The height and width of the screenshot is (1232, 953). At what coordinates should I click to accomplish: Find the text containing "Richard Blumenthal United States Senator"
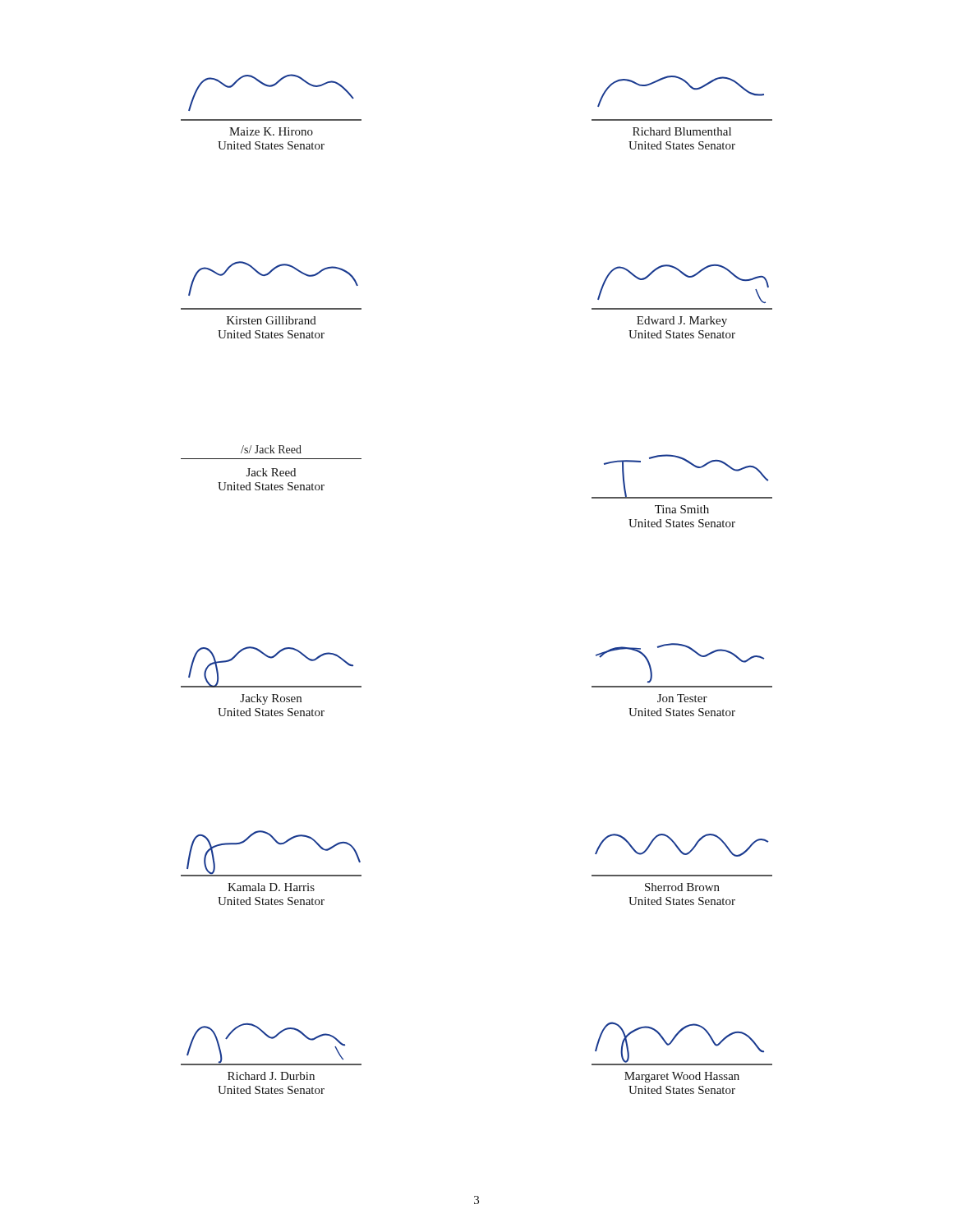click(x=682, y=109)
